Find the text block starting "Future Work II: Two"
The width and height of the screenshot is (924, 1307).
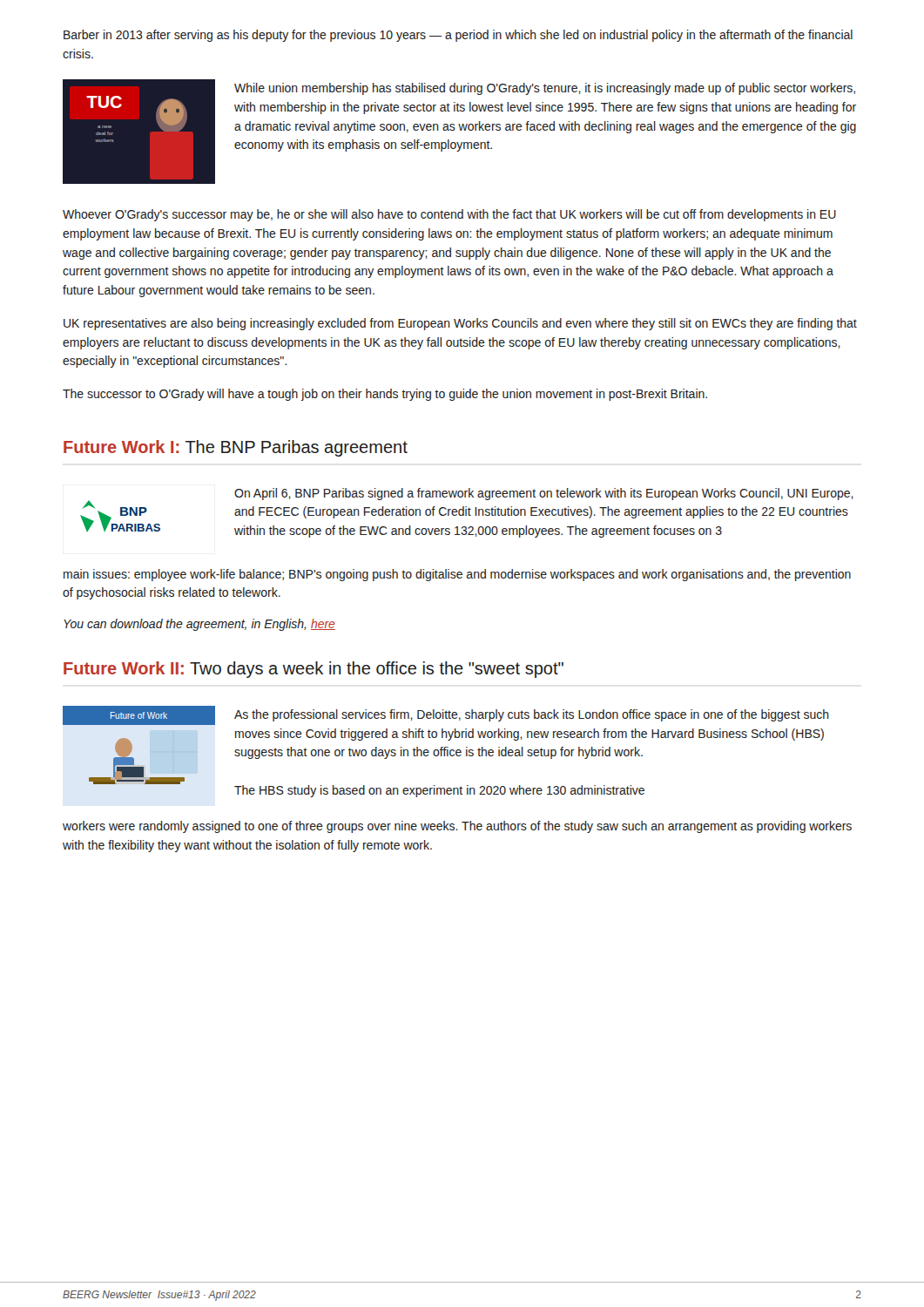(462, 668)
